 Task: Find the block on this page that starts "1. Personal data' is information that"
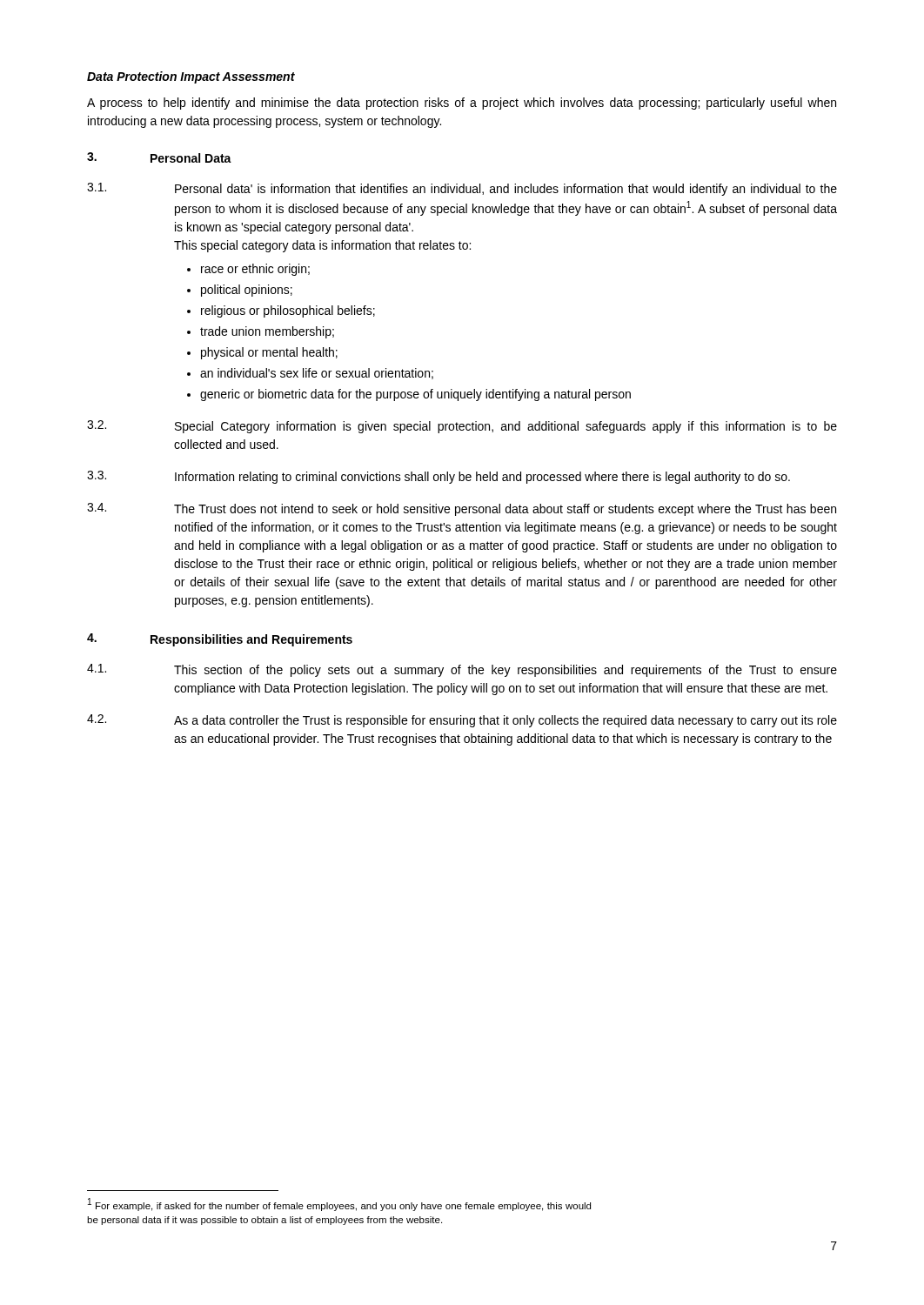462,189
